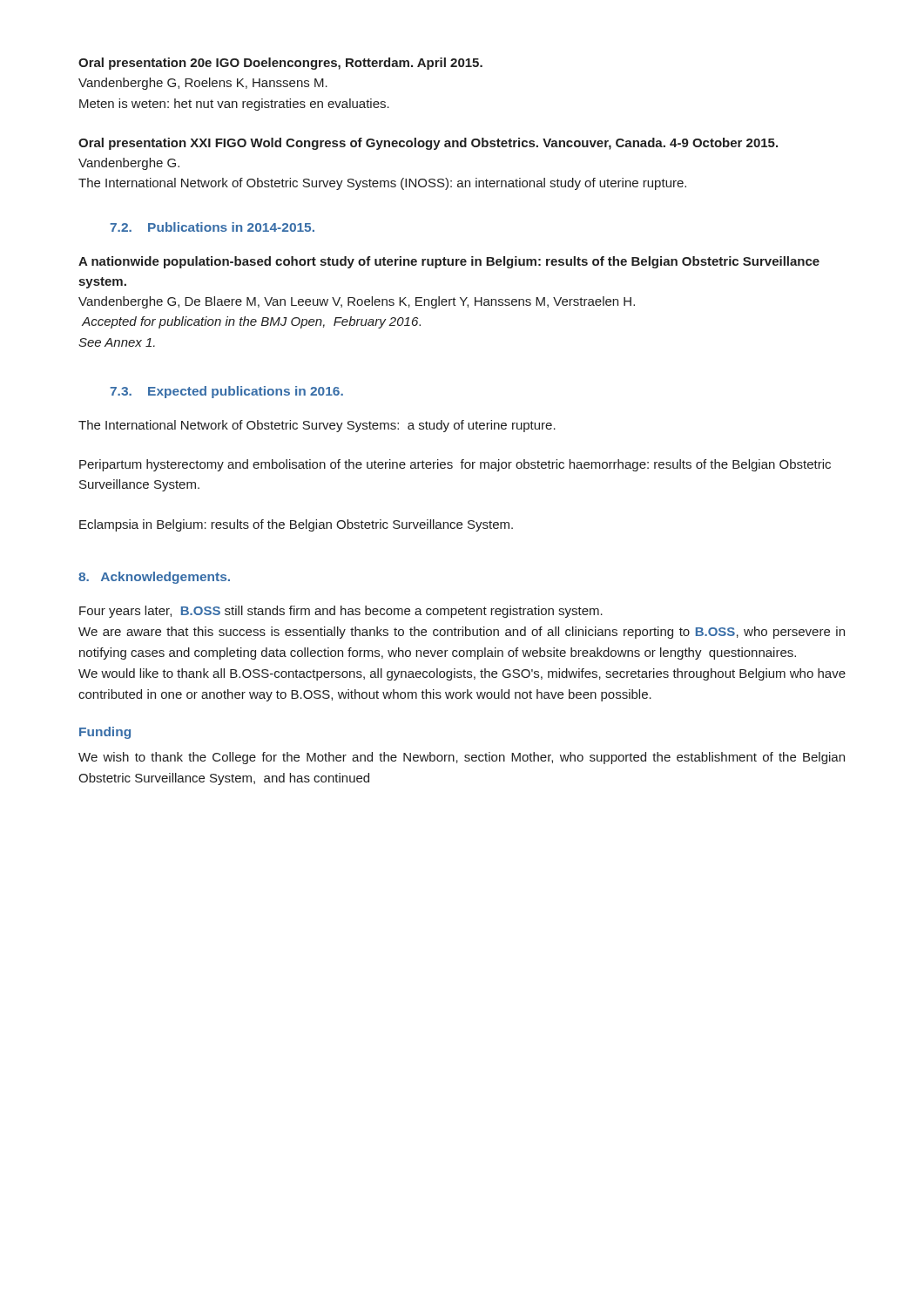Click on the element starting "7.3. Expected publications in"
This screenshot has width=924, height=1307.
tap(227, 391)
